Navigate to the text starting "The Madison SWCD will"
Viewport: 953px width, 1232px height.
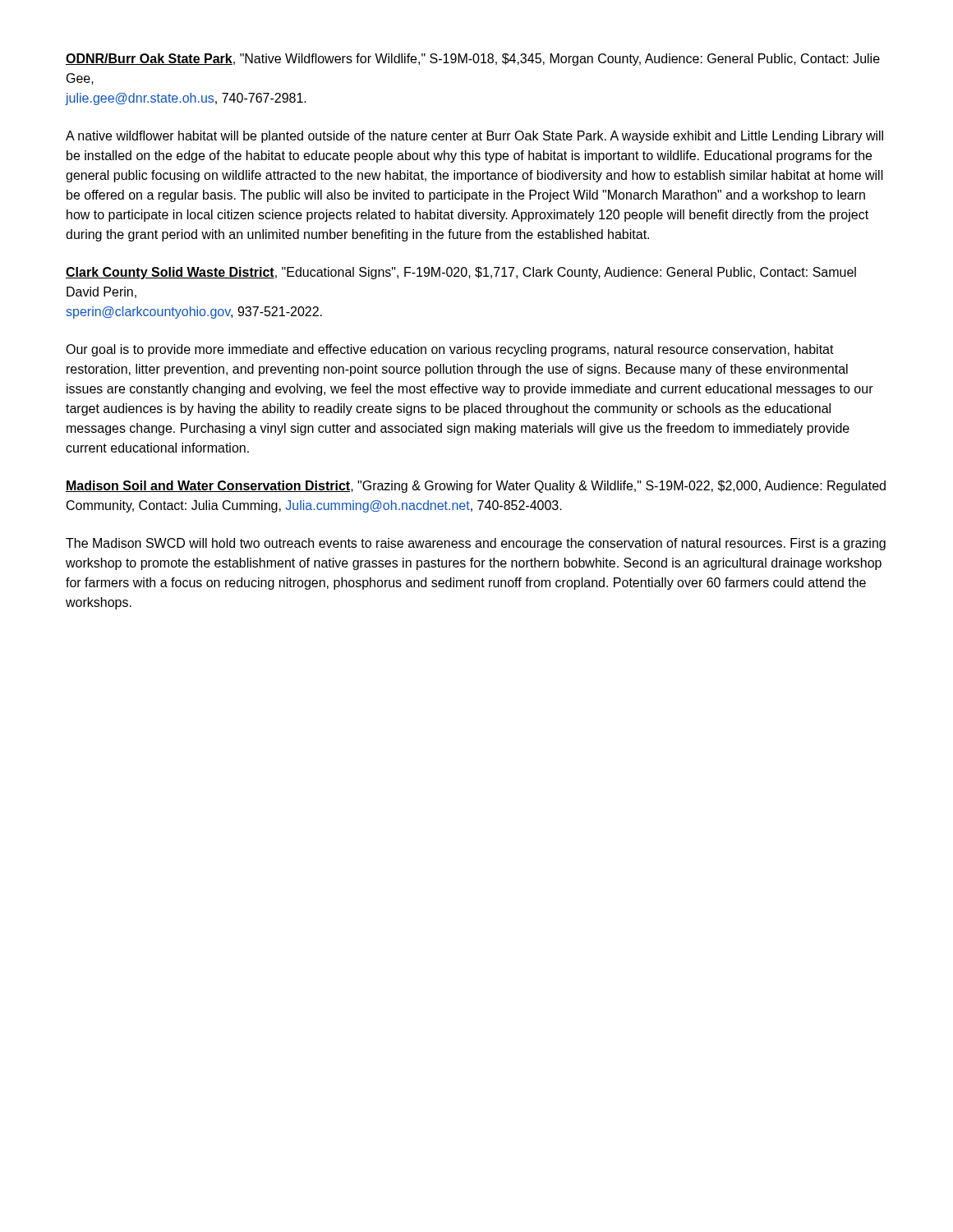476,573
